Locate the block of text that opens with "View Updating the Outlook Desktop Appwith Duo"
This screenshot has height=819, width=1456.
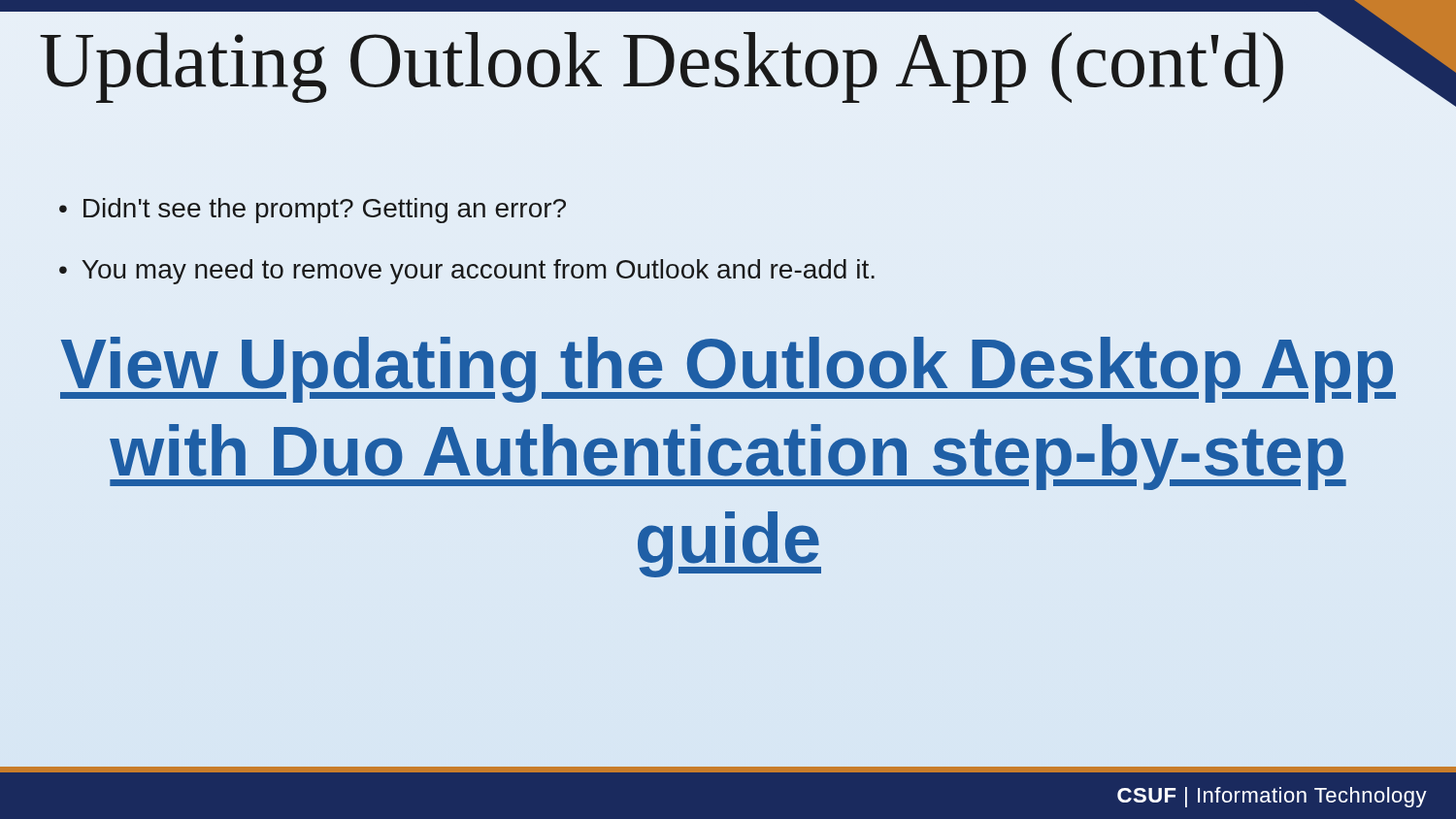[x=728, y=451]
